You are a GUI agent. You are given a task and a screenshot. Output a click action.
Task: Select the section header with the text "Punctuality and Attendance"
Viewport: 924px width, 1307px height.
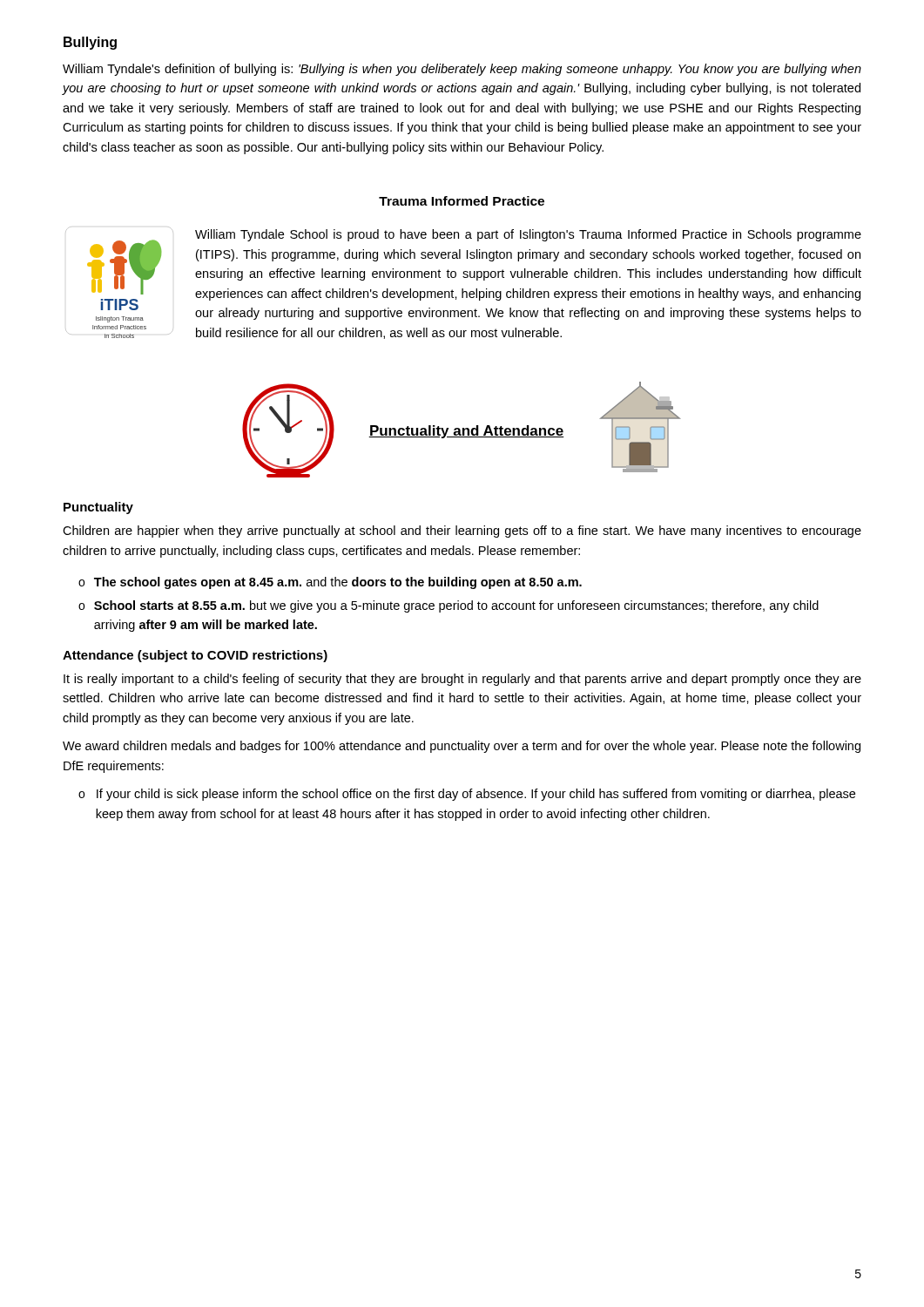pos(466,431)
